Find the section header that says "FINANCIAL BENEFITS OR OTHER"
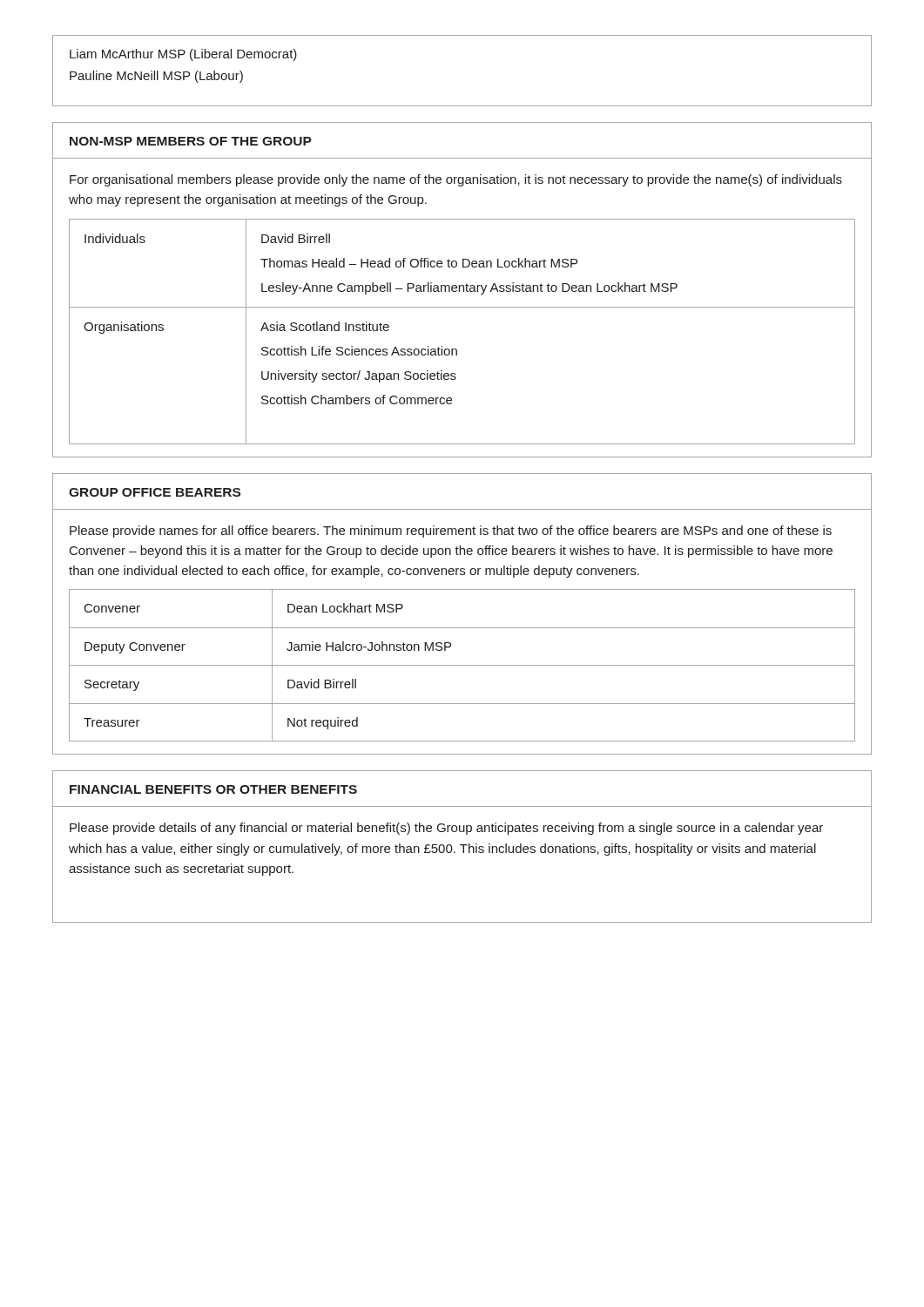 (213, 789)
